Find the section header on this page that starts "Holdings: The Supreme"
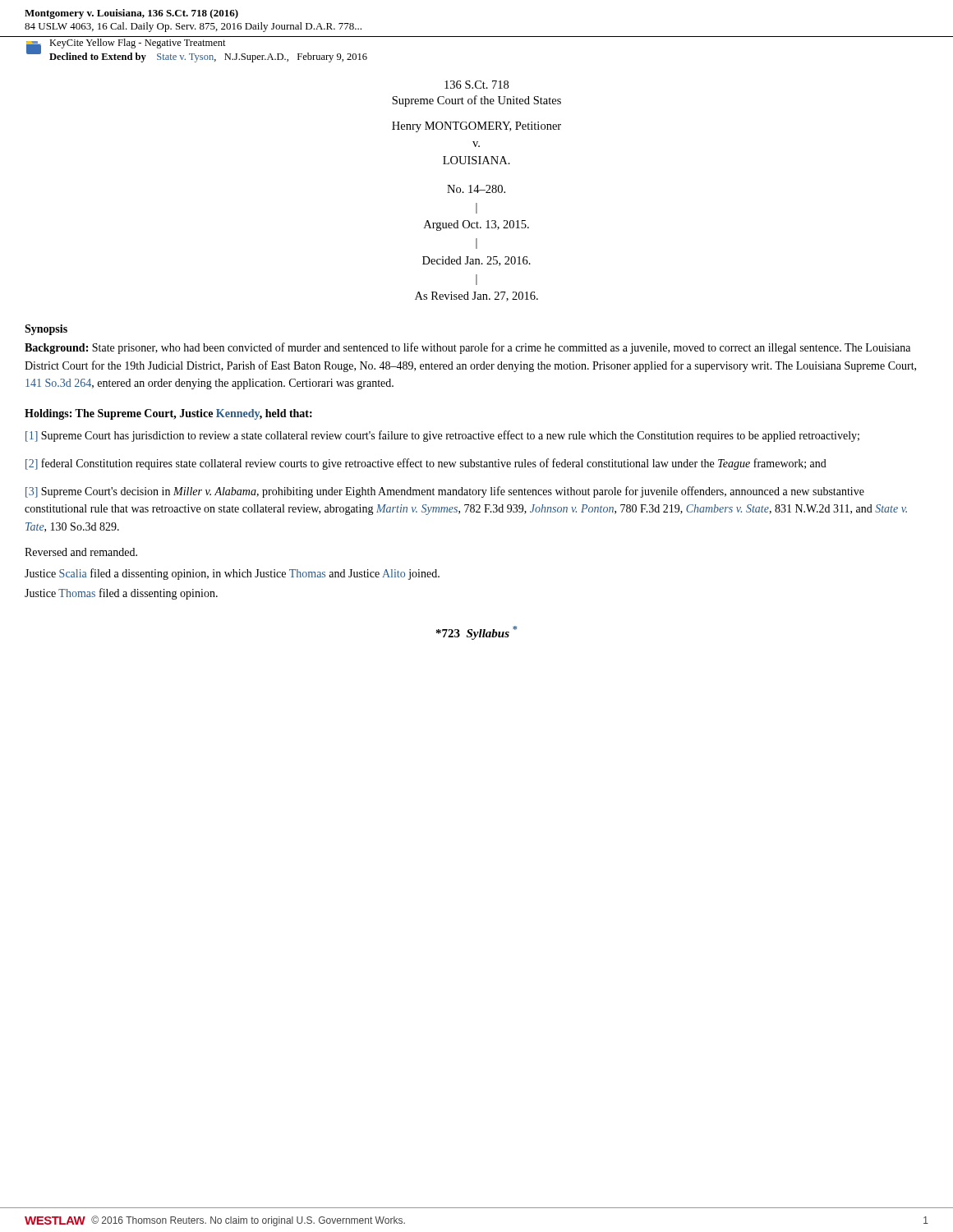Image resolution: width=953 pixels, height=1232 pixels. (169, 414)
